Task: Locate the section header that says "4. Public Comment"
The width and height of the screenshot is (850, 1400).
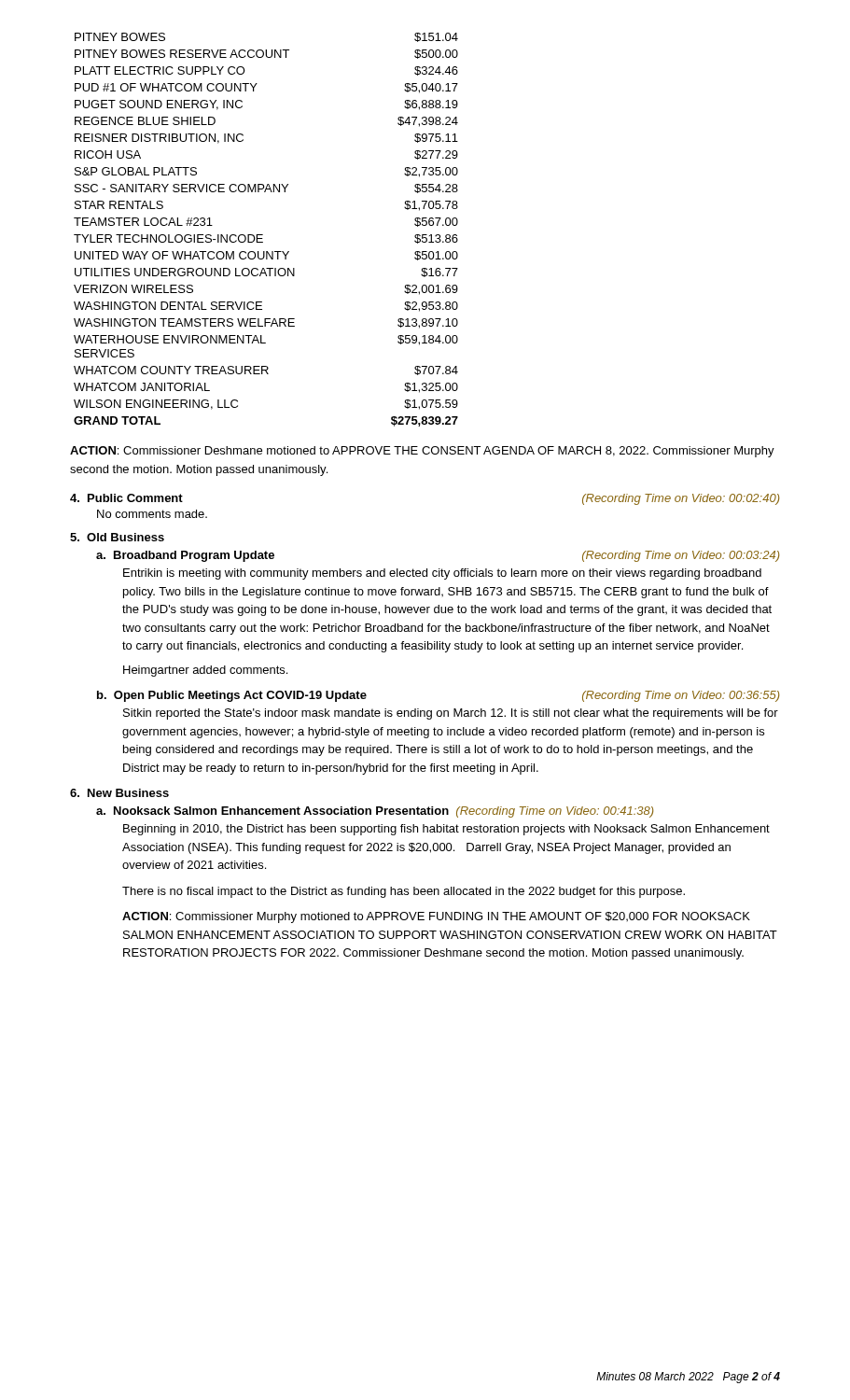Action: coord(126,498)
